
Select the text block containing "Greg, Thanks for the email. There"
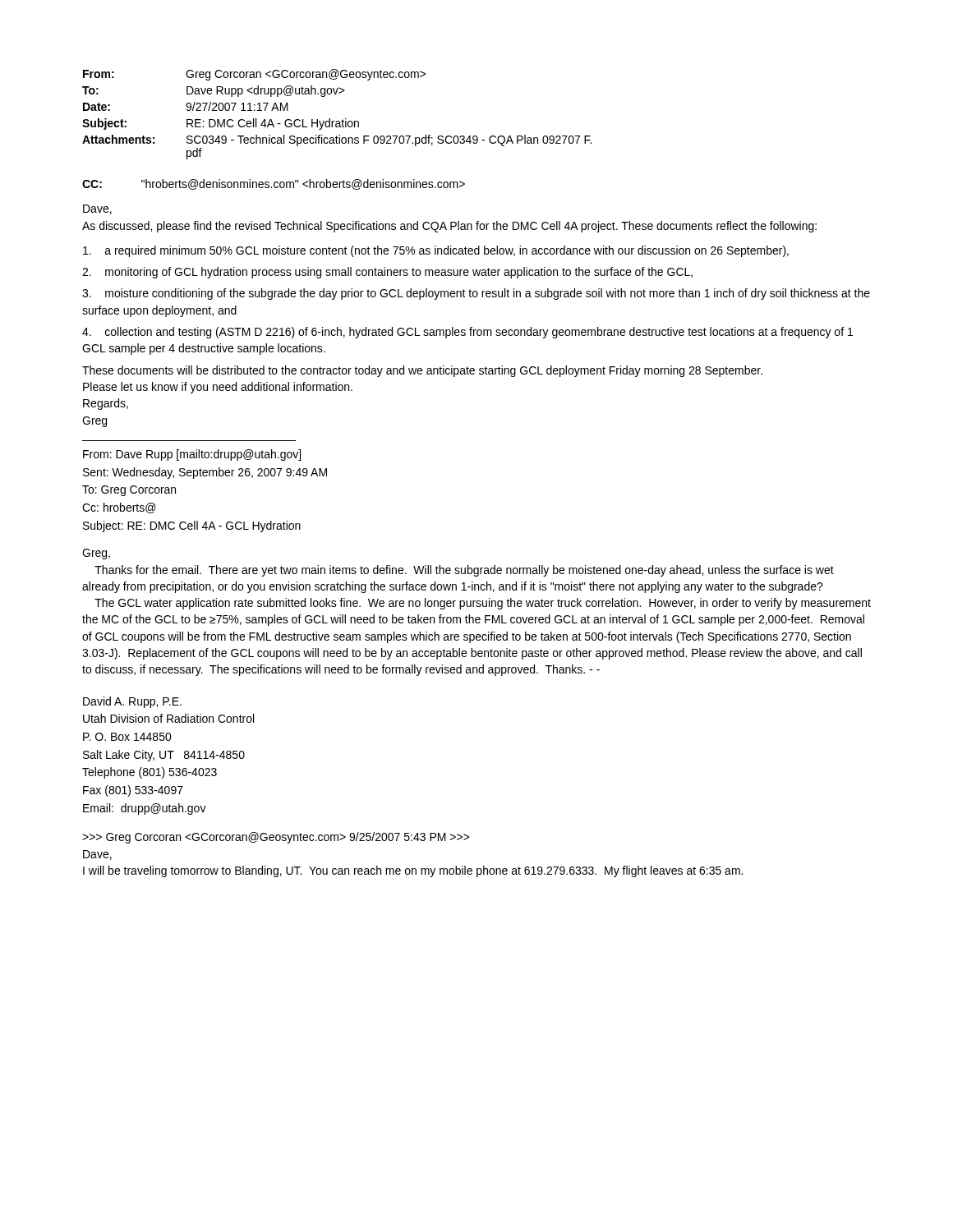coord(476,611)
